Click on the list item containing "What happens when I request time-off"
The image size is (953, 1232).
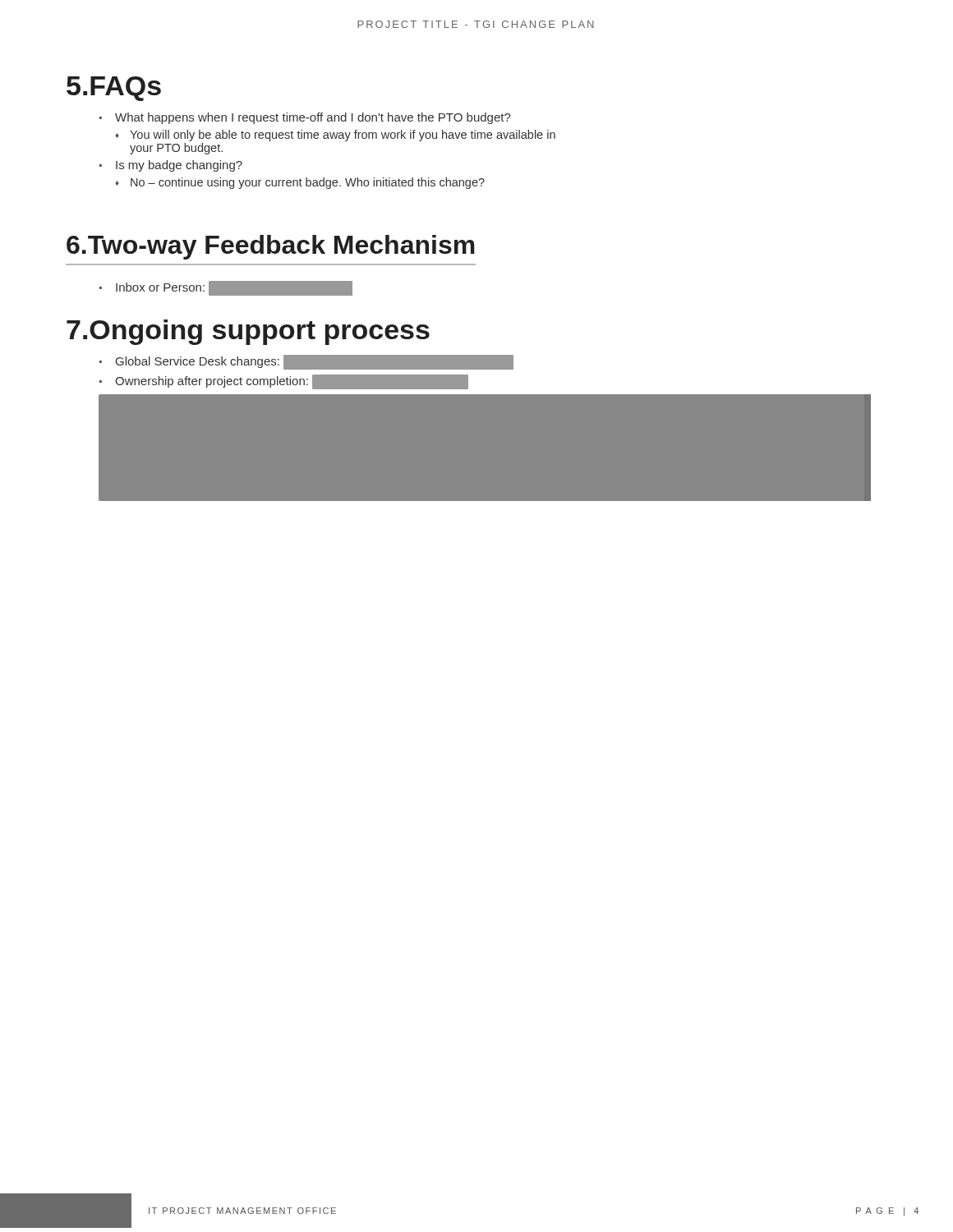pyautogui.click(x=493, y=117)
